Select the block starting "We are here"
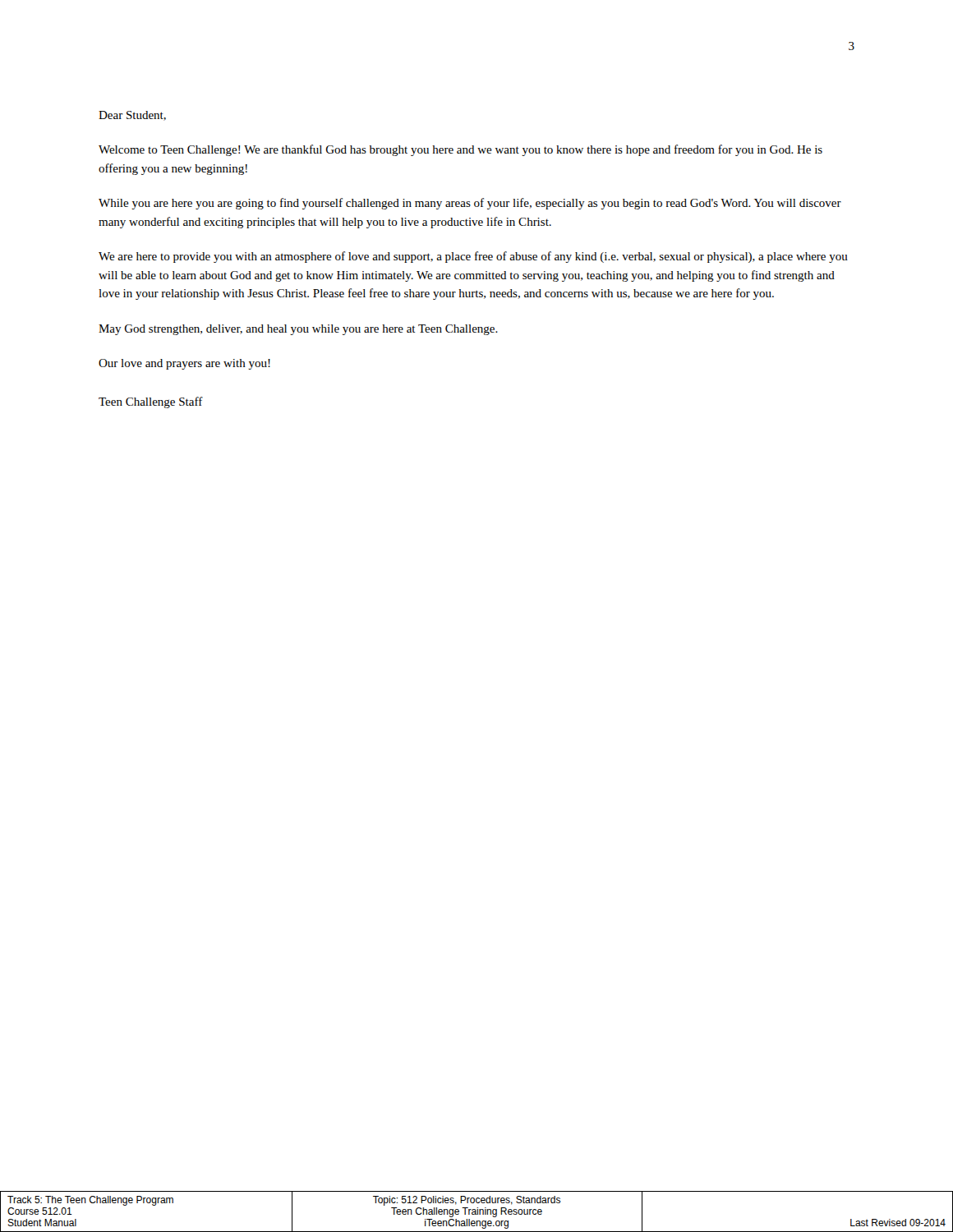The image size is (953, 1232). 473,275
